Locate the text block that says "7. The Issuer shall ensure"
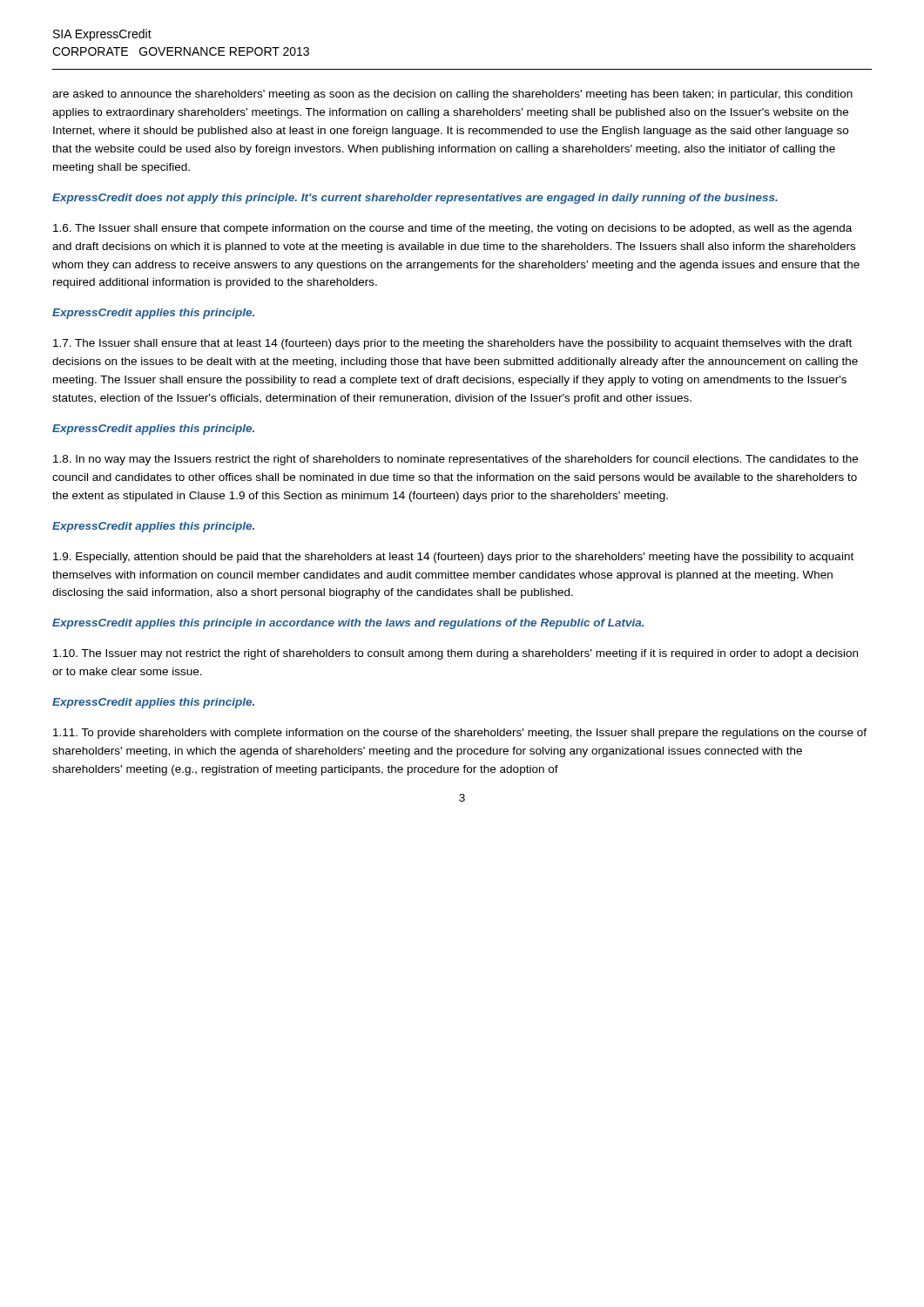 pos(455,371)
